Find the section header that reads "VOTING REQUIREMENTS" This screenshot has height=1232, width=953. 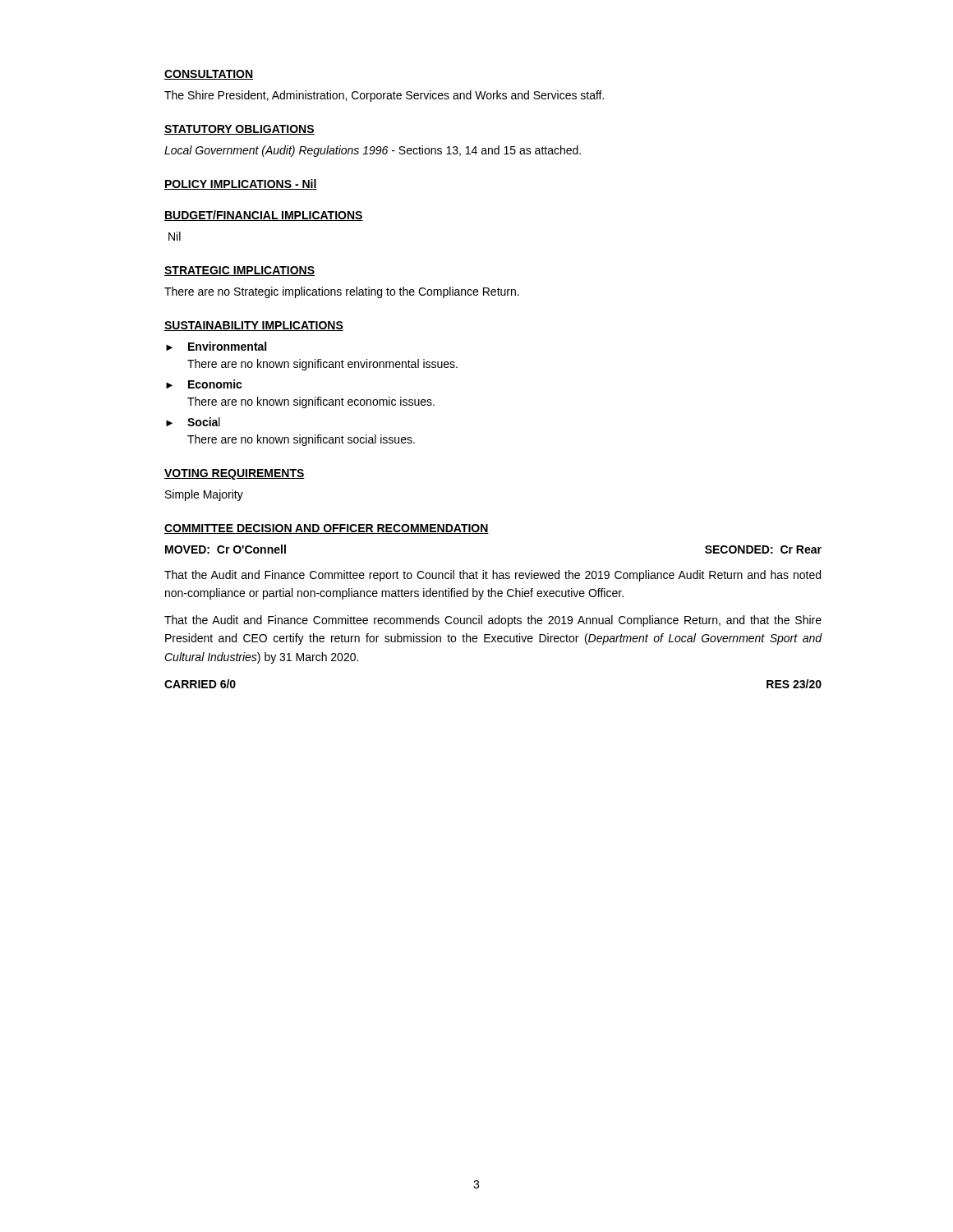pyautogui.click(x=234, y=473)
